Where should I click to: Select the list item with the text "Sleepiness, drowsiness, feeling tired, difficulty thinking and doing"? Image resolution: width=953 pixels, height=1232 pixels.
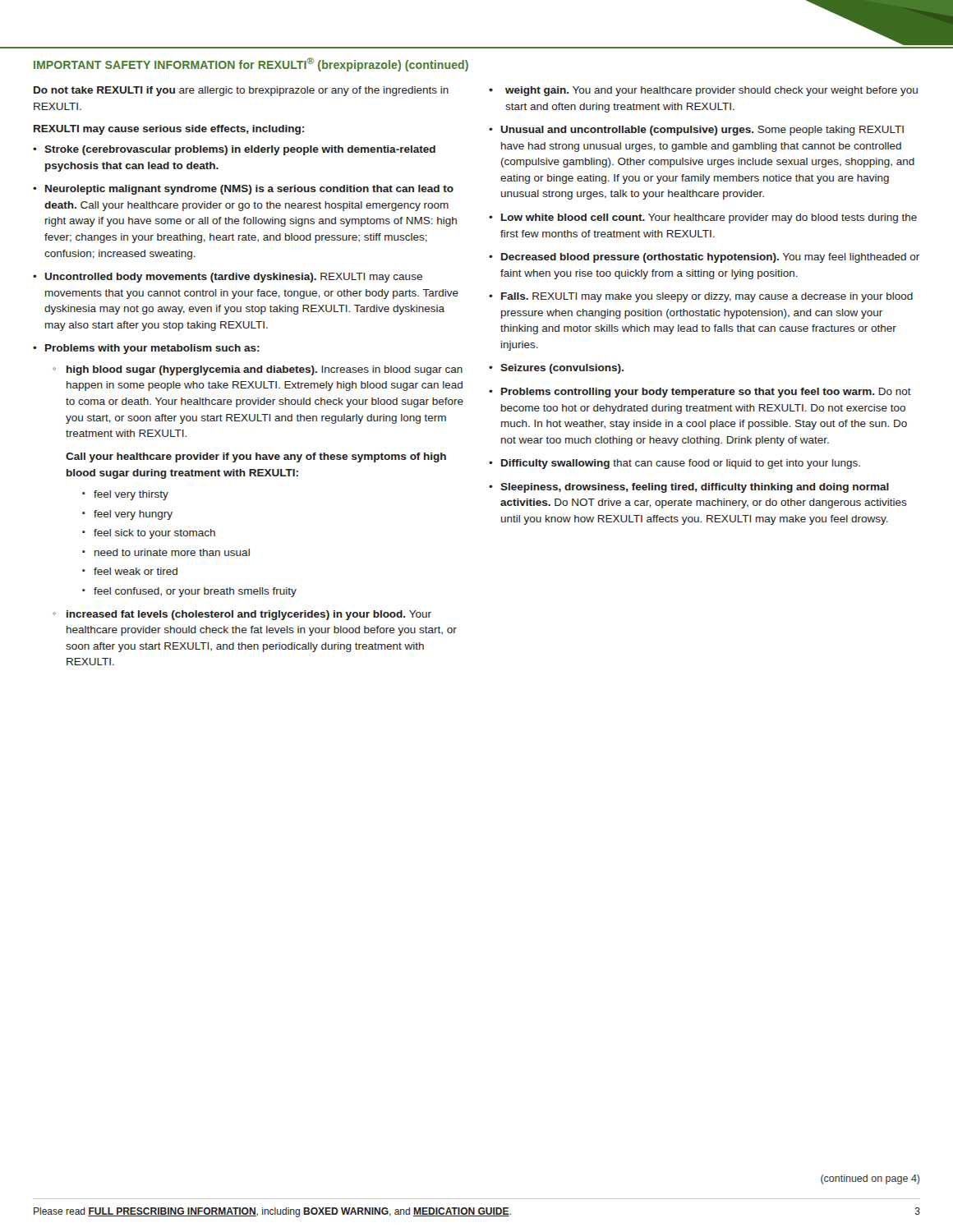(704, 503)
